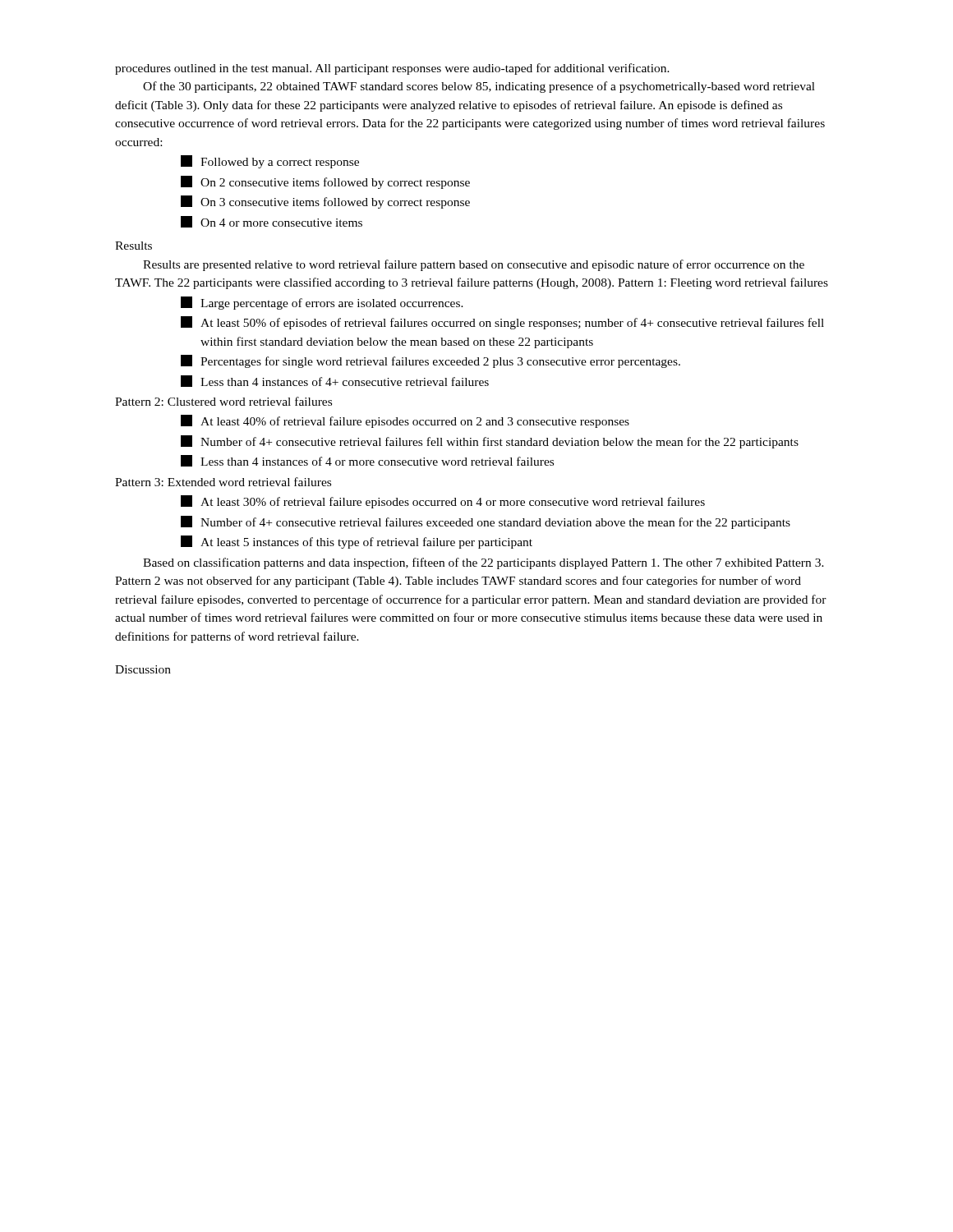
Task: Click on the list item that says "At least 30%"
Action: click(x=509, y=502)
